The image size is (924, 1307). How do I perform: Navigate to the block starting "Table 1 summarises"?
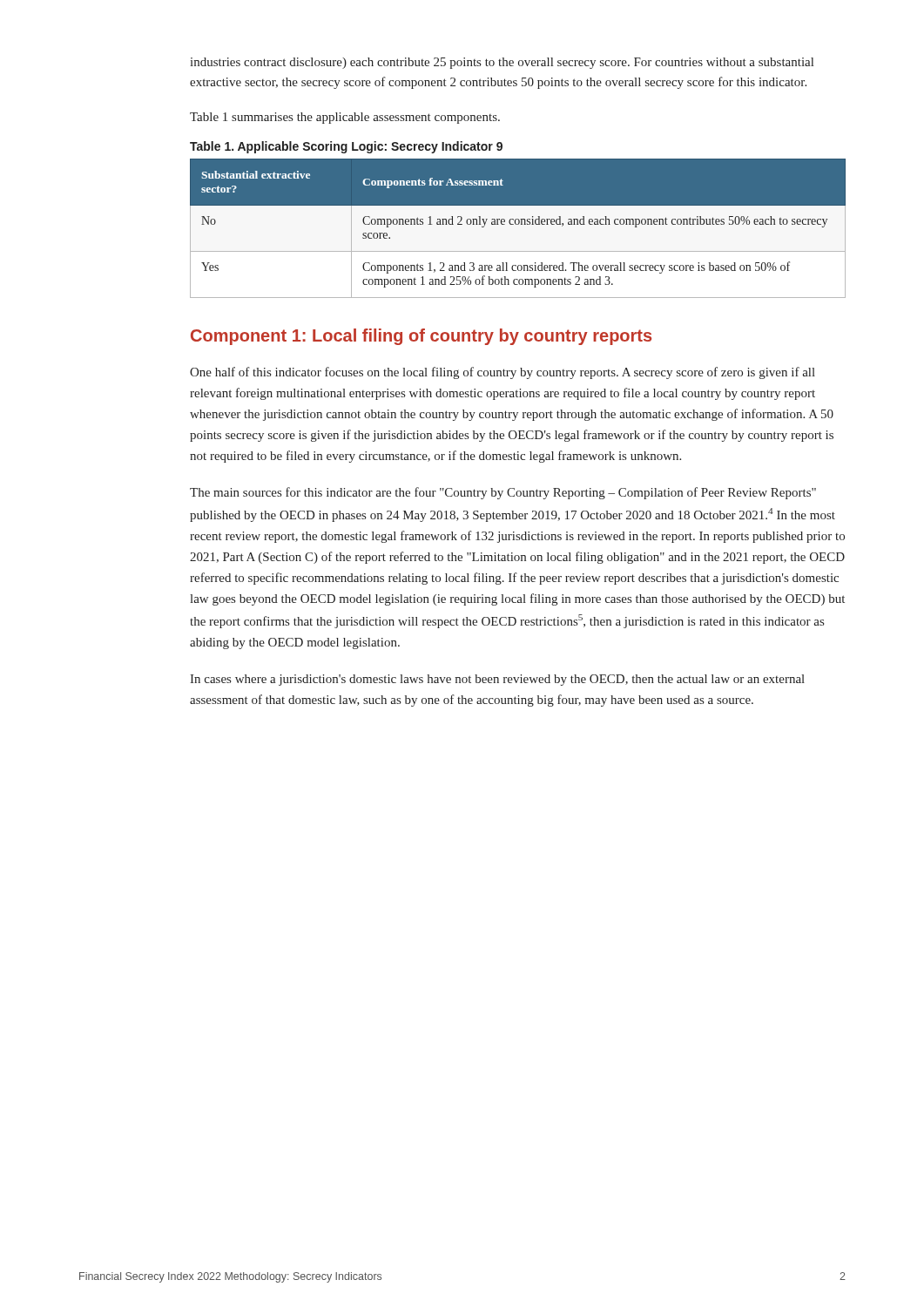[x=345, y=116]
